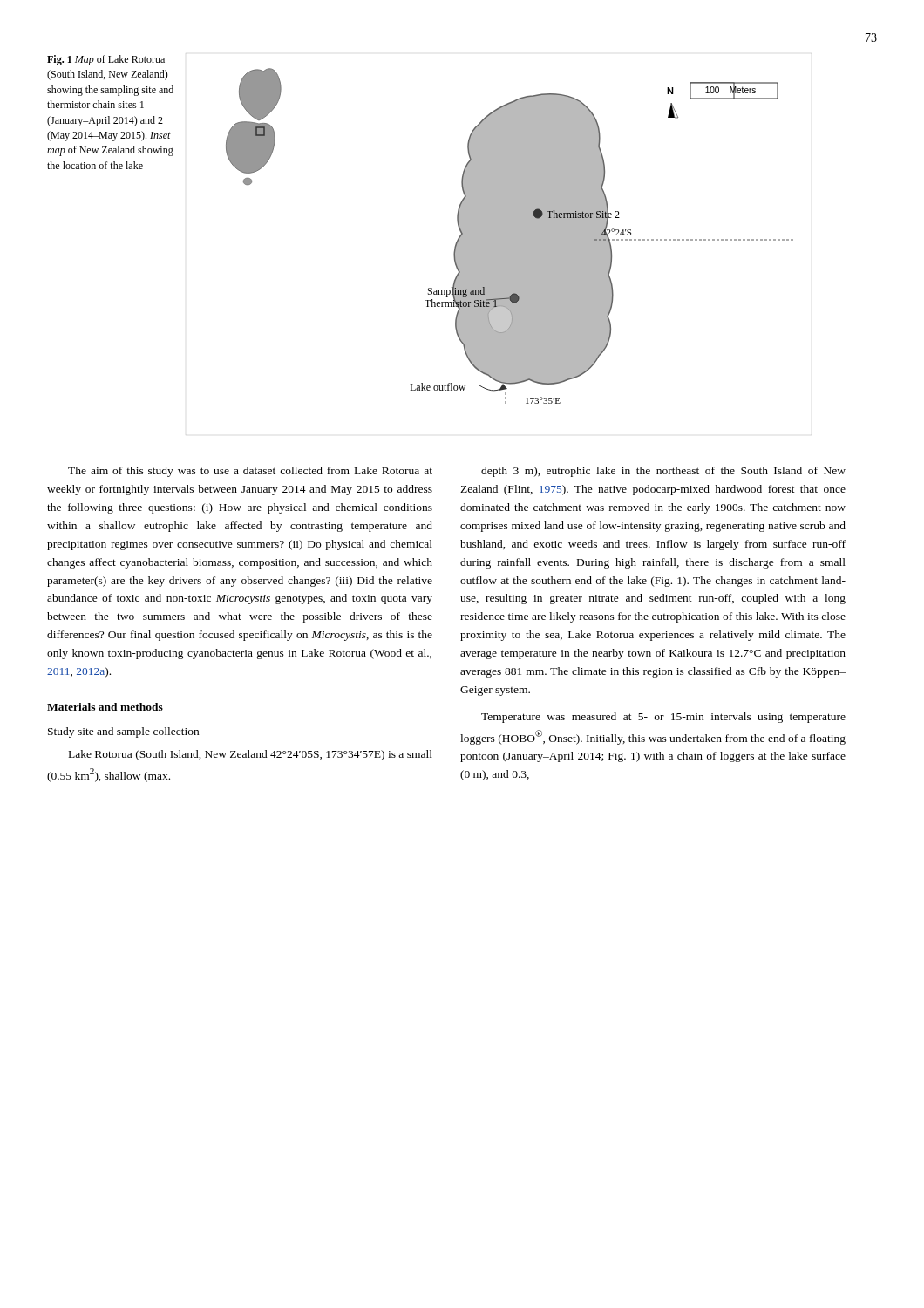Image resolution: width=924 pixels, height=1308 pixels.
Task: Locate the text "Study site and sample collection"
Action: (x=123, y=731)
